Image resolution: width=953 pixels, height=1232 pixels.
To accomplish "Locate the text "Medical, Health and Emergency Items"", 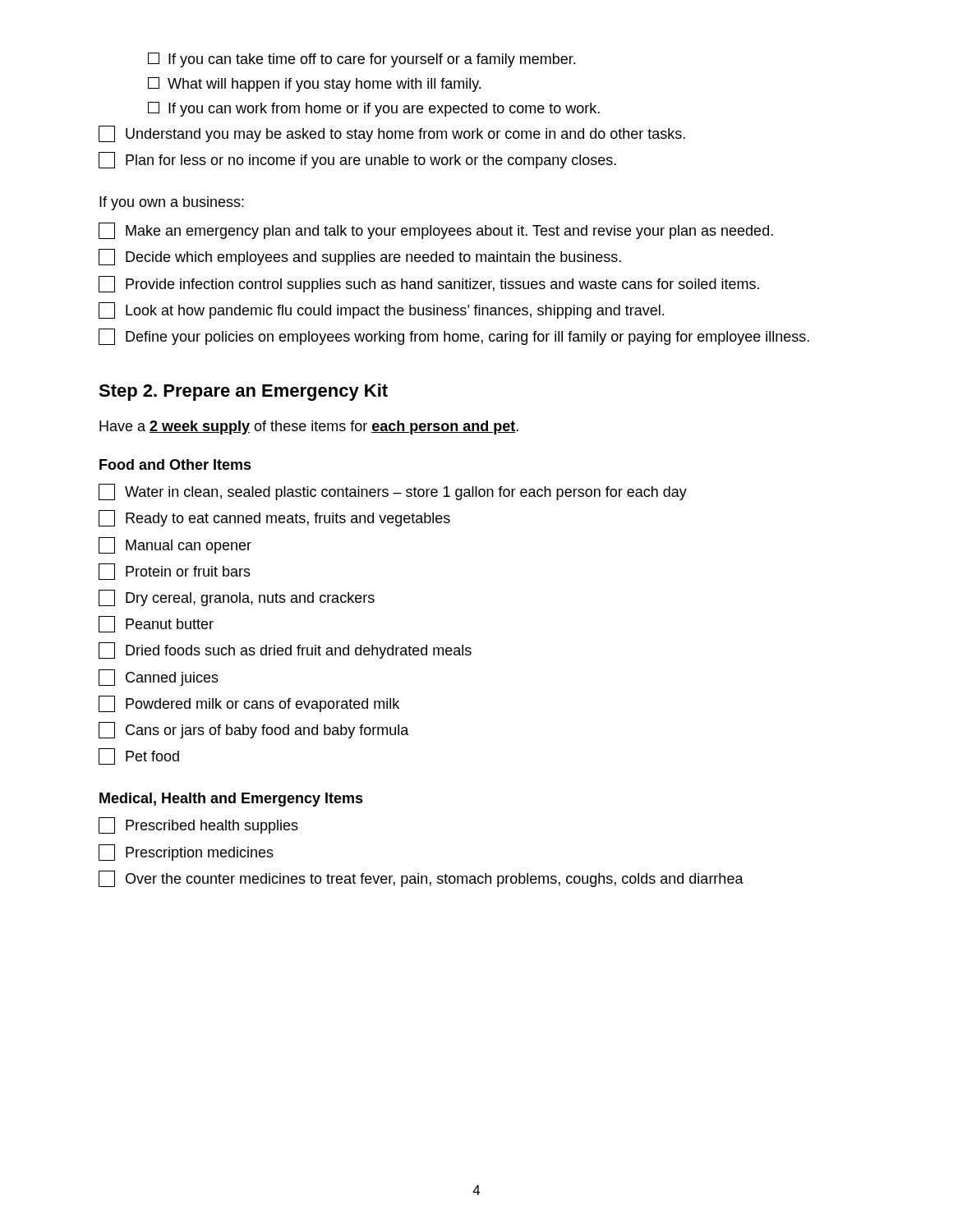I will pos(231,799).
